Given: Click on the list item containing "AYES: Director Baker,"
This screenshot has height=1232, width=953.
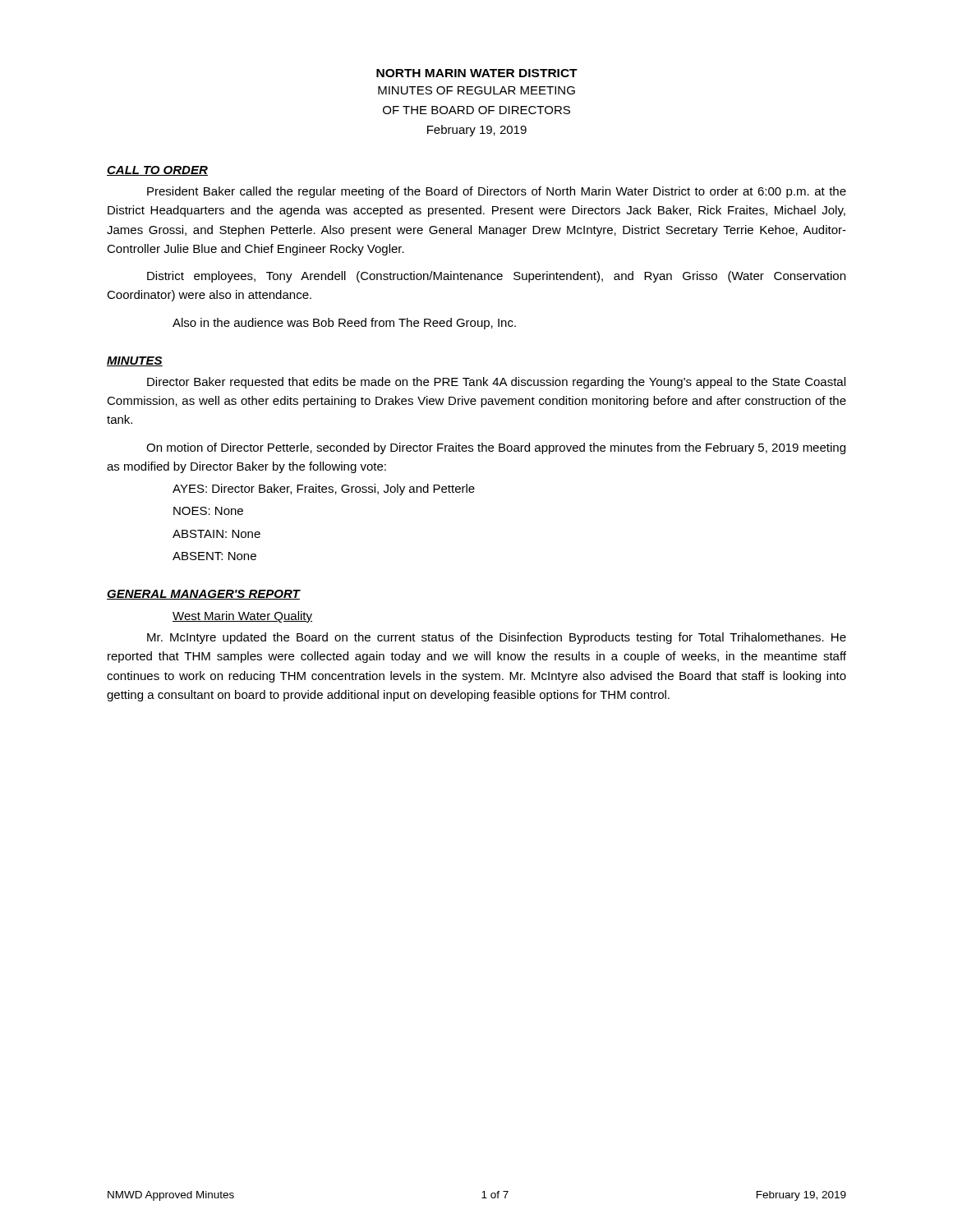Looking at the screenshot, I should pos(324,488).
